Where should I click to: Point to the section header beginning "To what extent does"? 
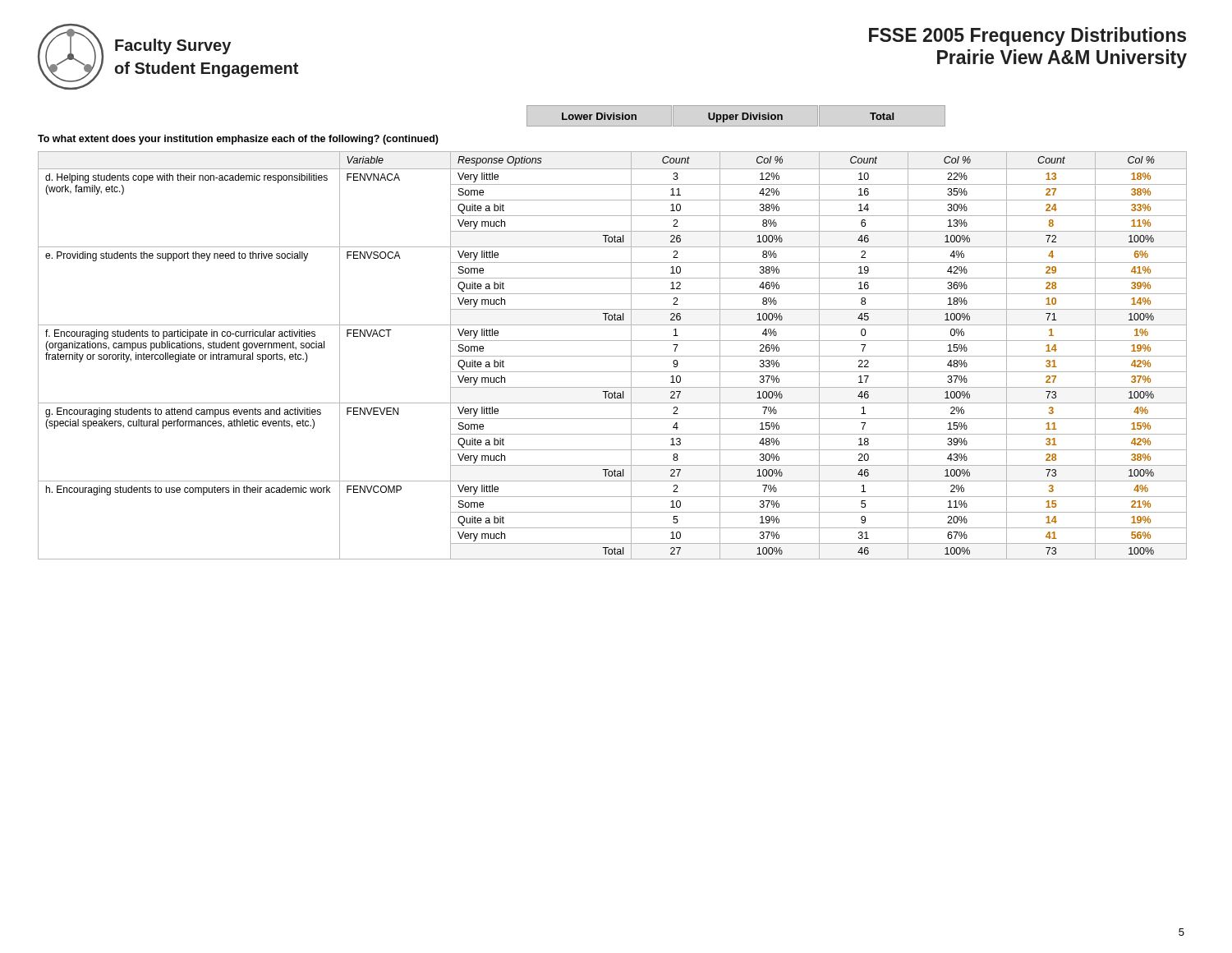click(238, 139)
